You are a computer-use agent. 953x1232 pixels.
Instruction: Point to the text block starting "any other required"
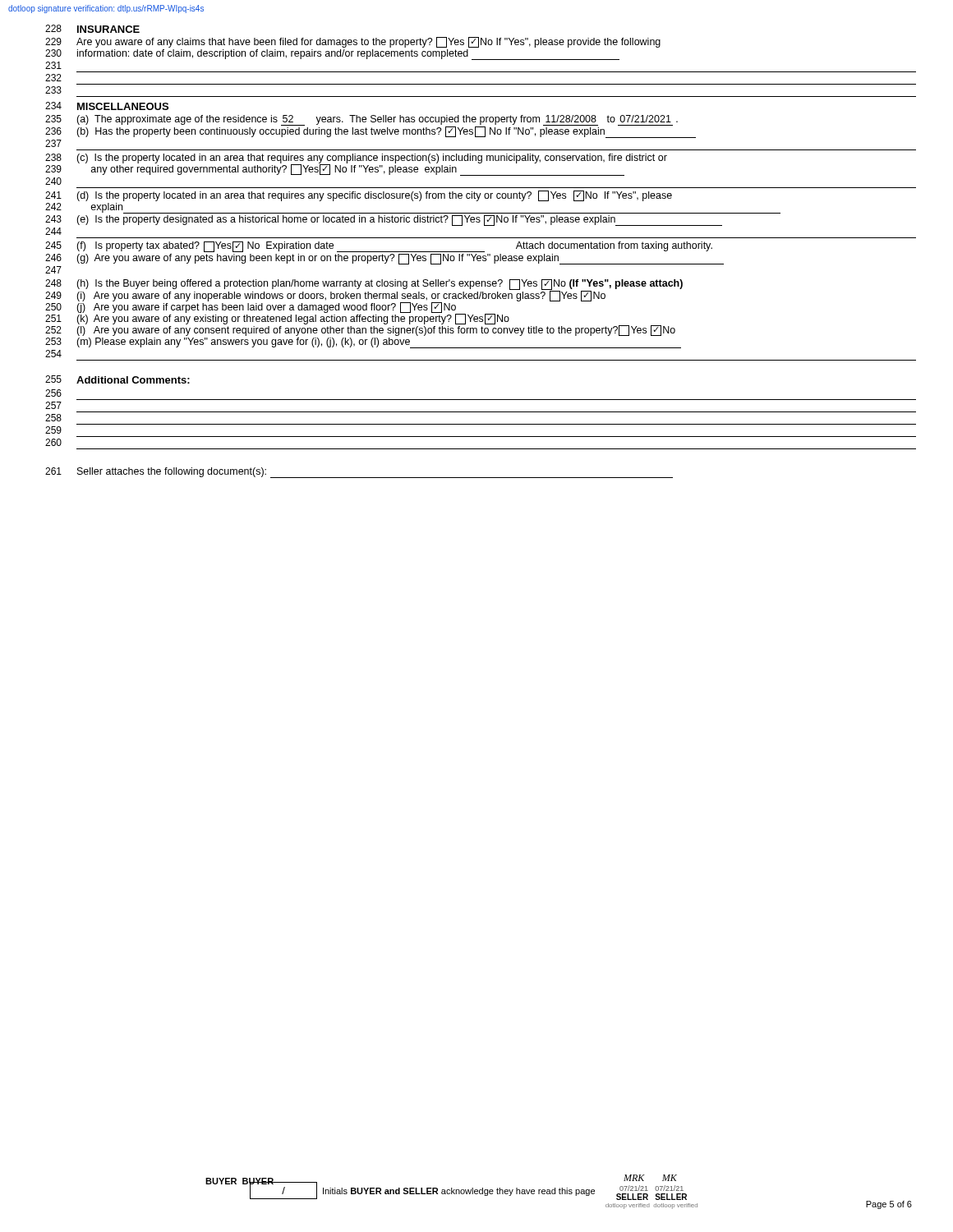click(x=350, y=170)
